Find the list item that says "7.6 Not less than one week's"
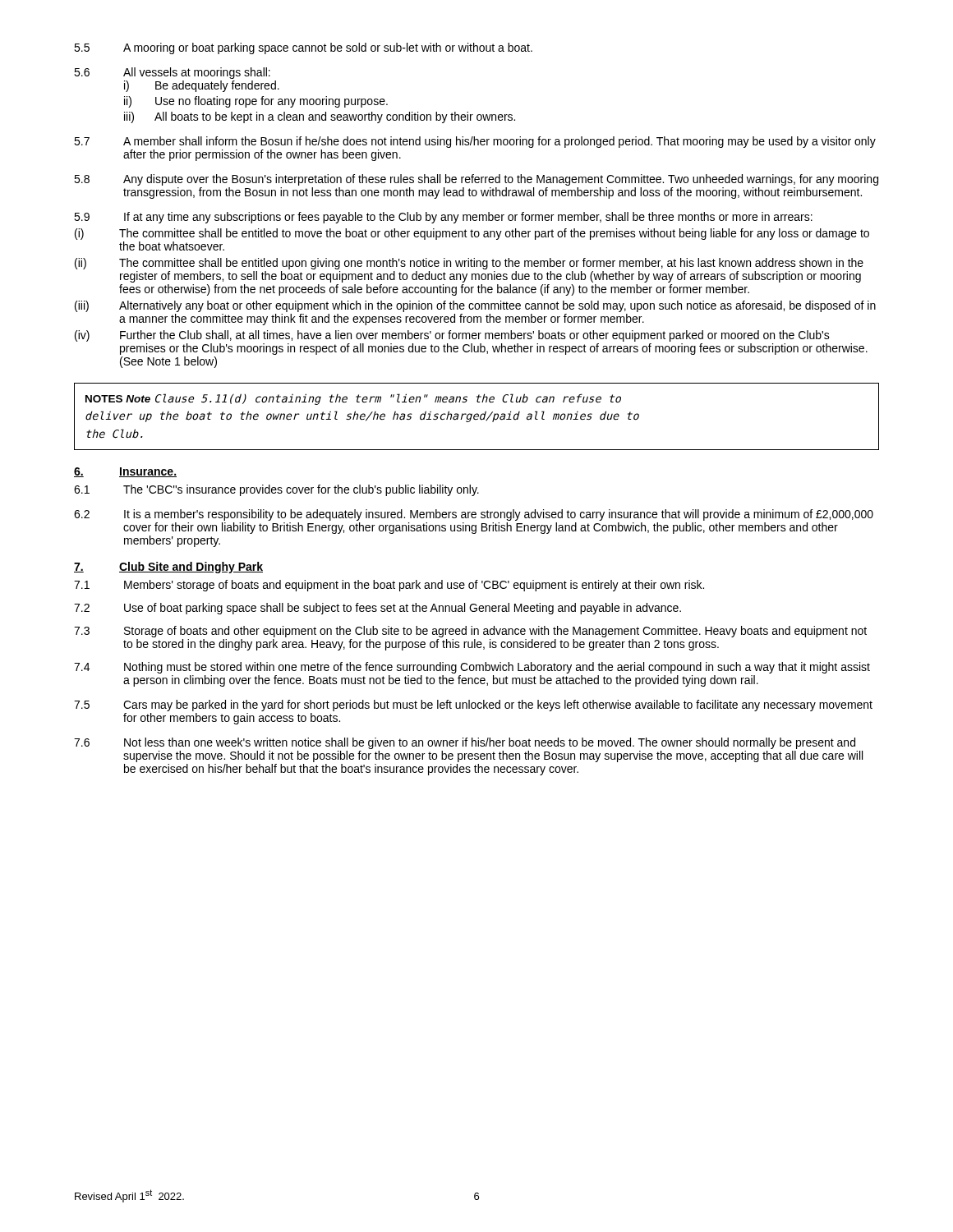The image size is (953, 1232). 476,755
